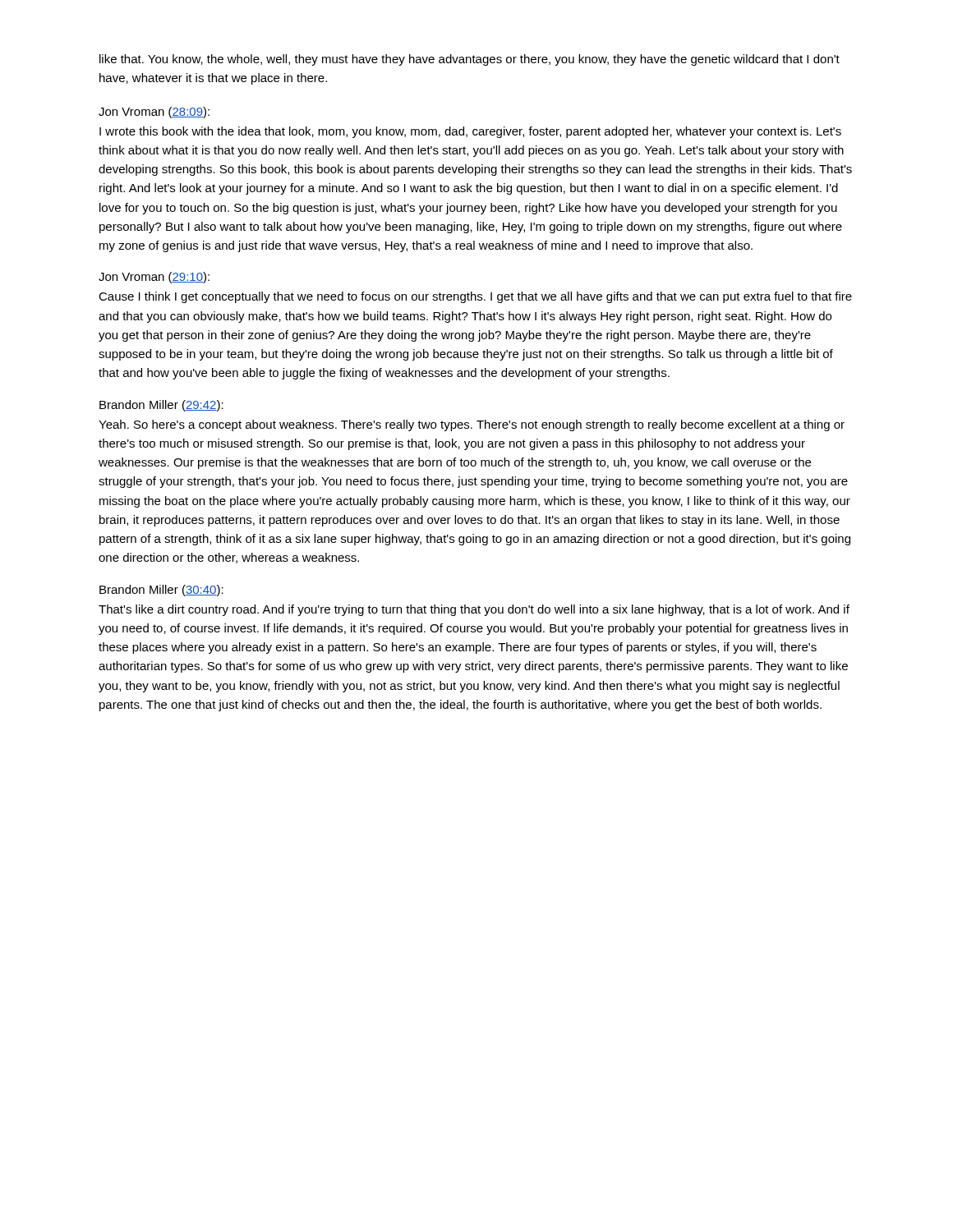Point to the block beginning "Brandon Miller (30:40): That's"

[x=476, y=648]
